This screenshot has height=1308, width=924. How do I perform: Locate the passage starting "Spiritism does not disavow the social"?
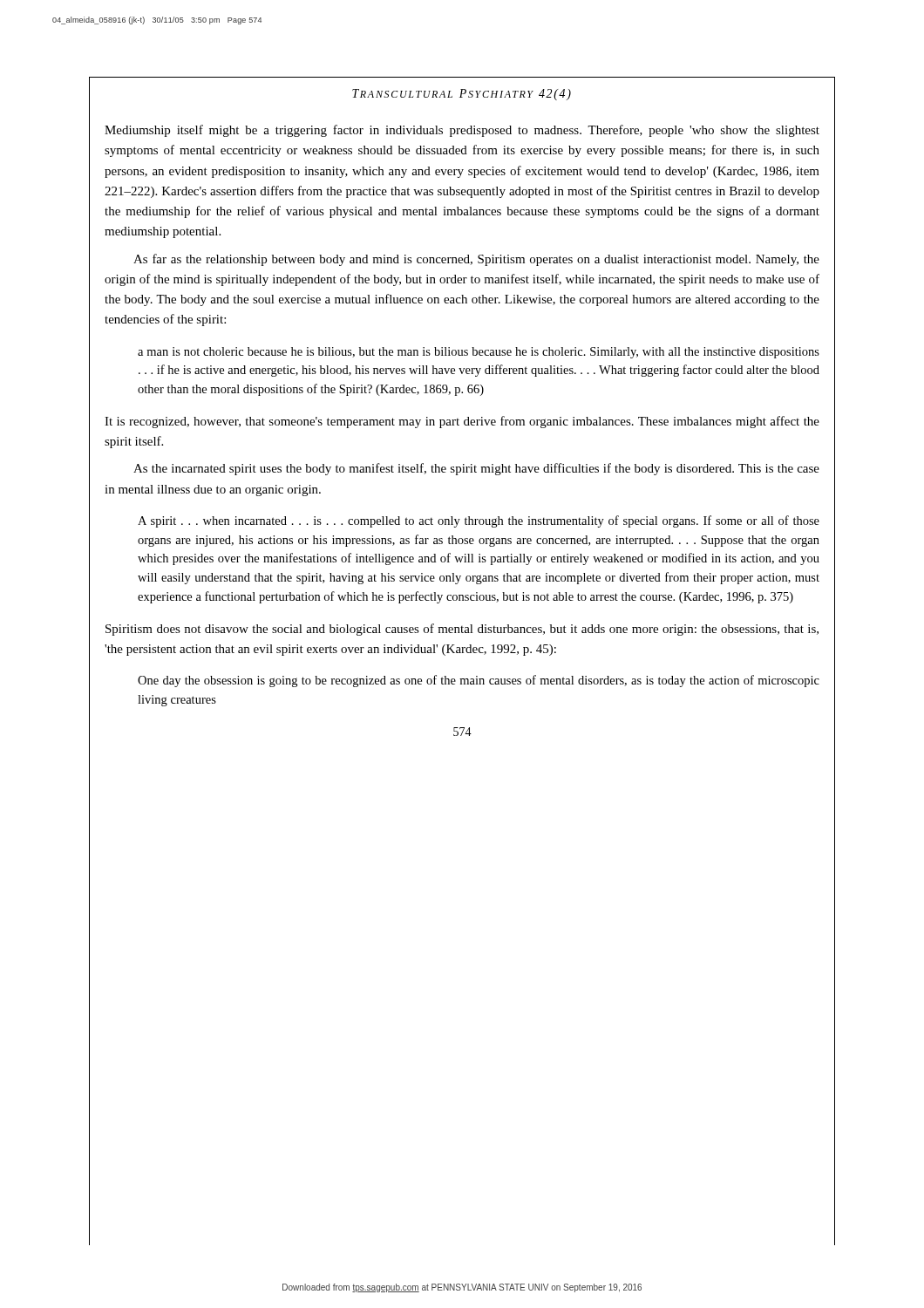tap(462, 639)
